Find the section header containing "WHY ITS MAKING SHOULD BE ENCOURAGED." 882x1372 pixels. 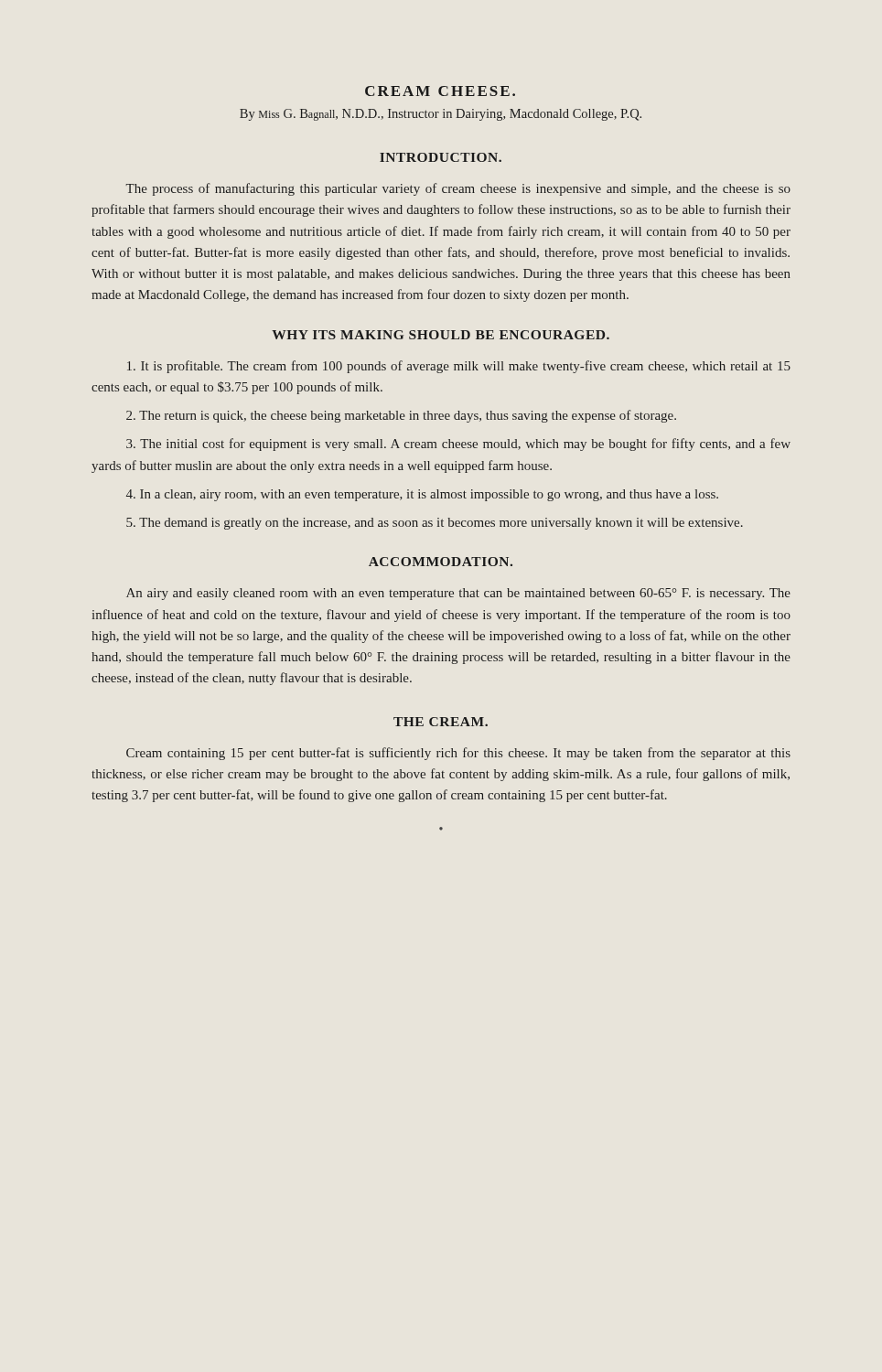pyautogui.click(x=441, y=334)
